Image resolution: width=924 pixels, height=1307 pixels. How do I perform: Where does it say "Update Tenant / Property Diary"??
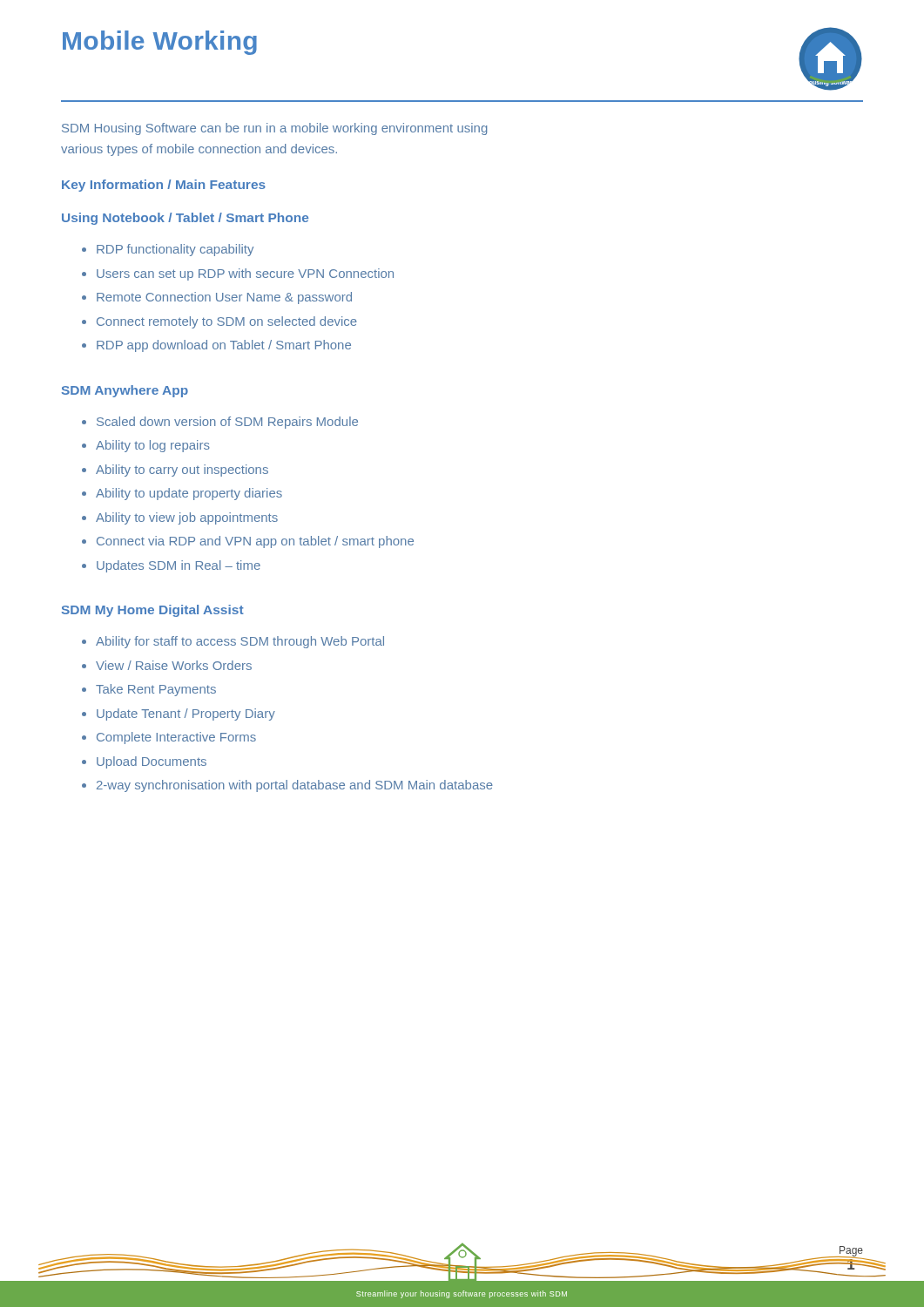(185, 713)
